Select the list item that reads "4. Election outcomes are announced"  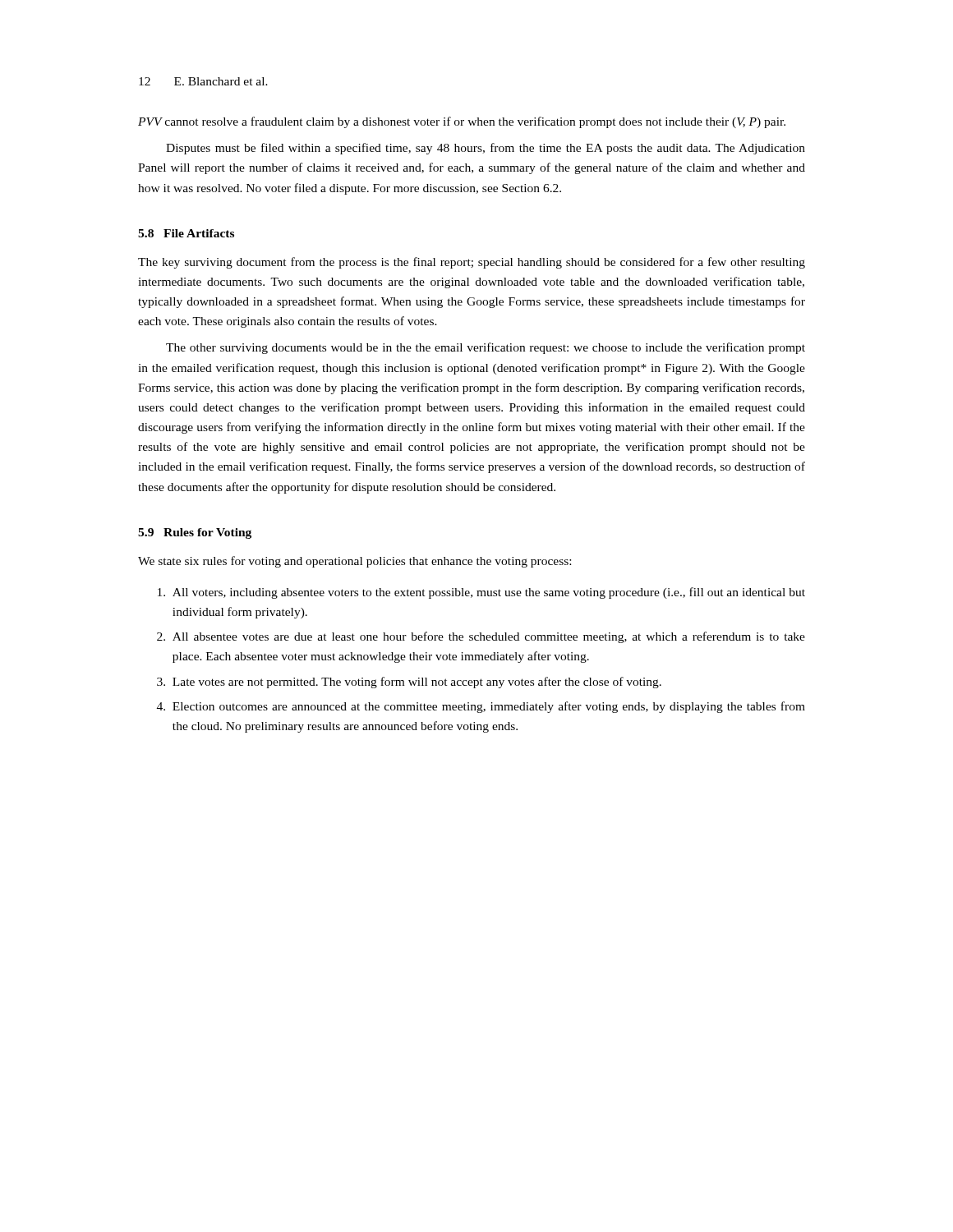pyautogui.click(x=472, y=716)
